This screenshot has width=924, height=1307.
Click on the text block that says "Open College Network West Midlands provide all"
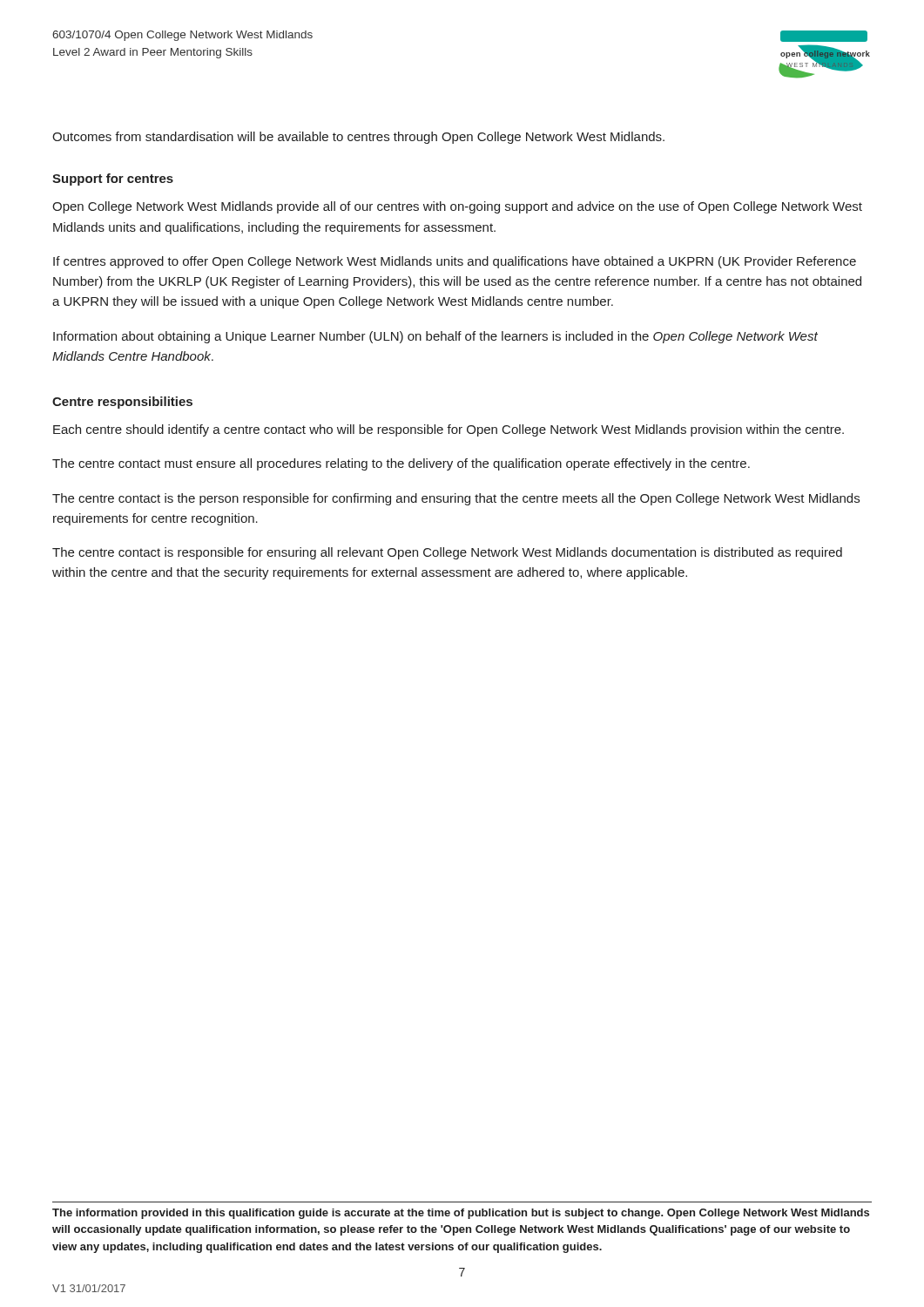(x=457, y=216)
